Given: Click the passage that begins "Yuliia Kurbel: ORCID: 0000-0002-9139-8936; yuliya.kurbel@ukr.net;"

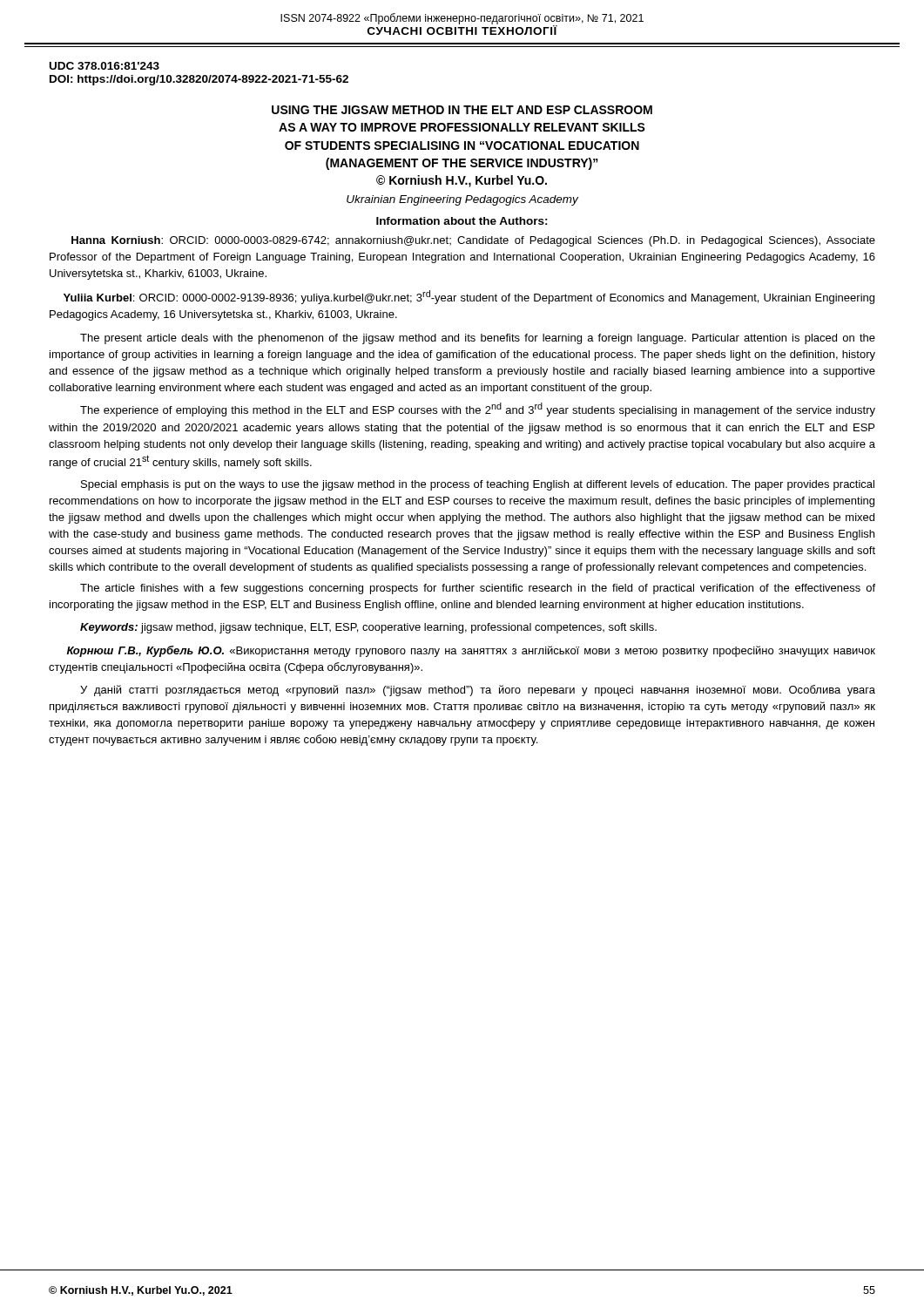Looking at the screenshot, I should point(462,305).
